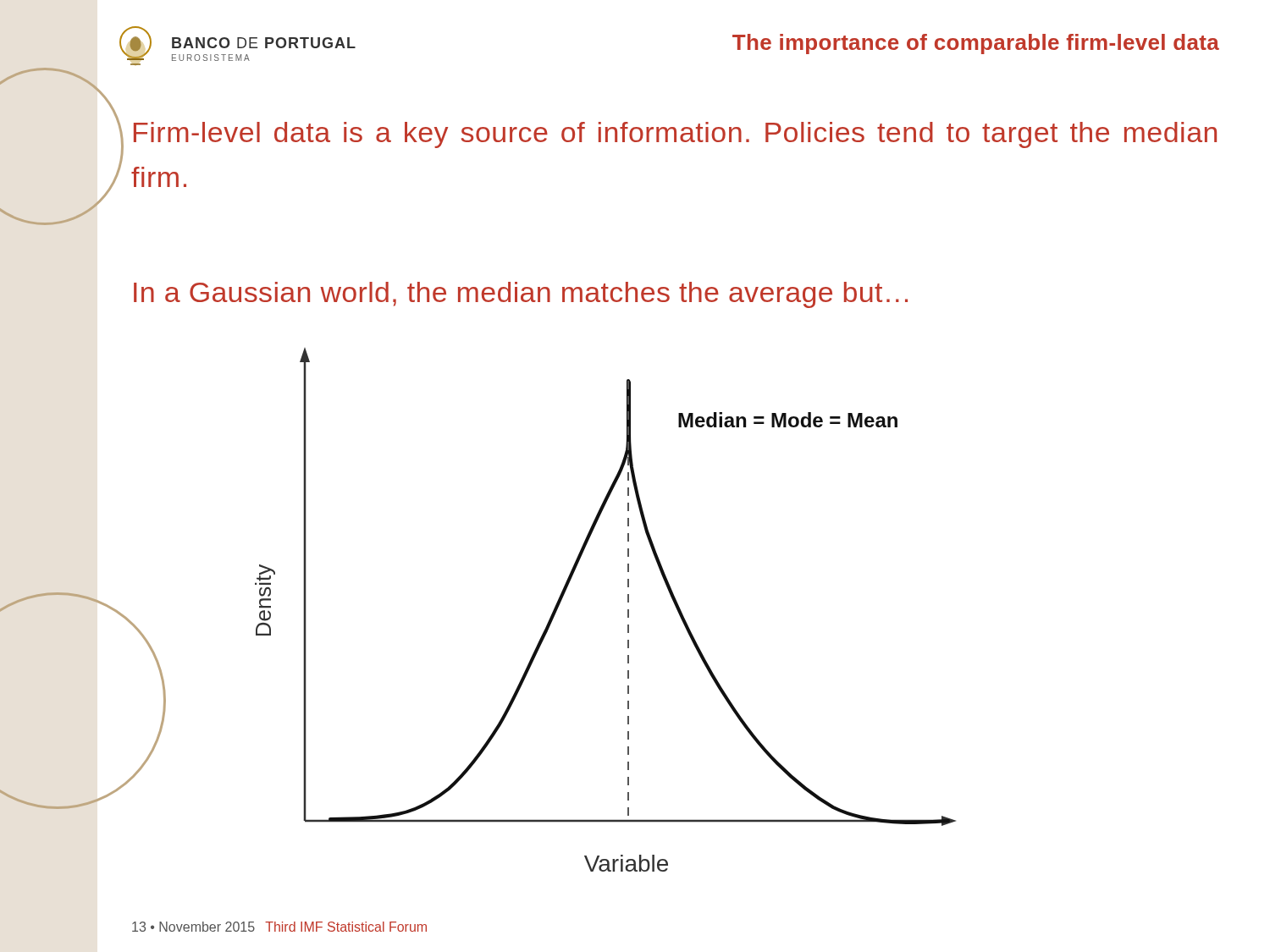
Task: Where does it say "The importance of comparable firm-level data"?
Action: (976, 42)
